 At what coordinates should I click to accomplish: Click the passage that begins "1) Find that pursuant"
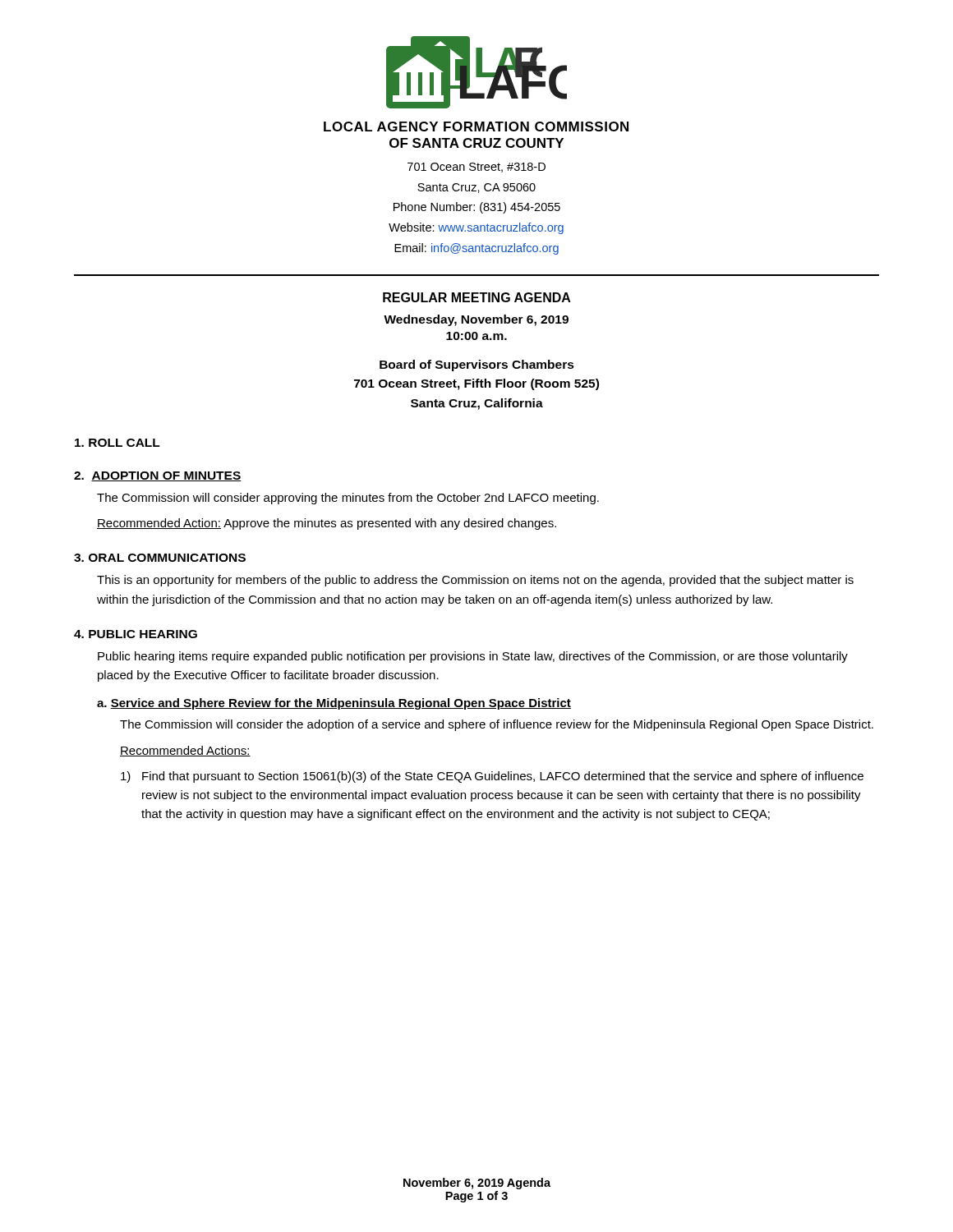coord(500,795)
